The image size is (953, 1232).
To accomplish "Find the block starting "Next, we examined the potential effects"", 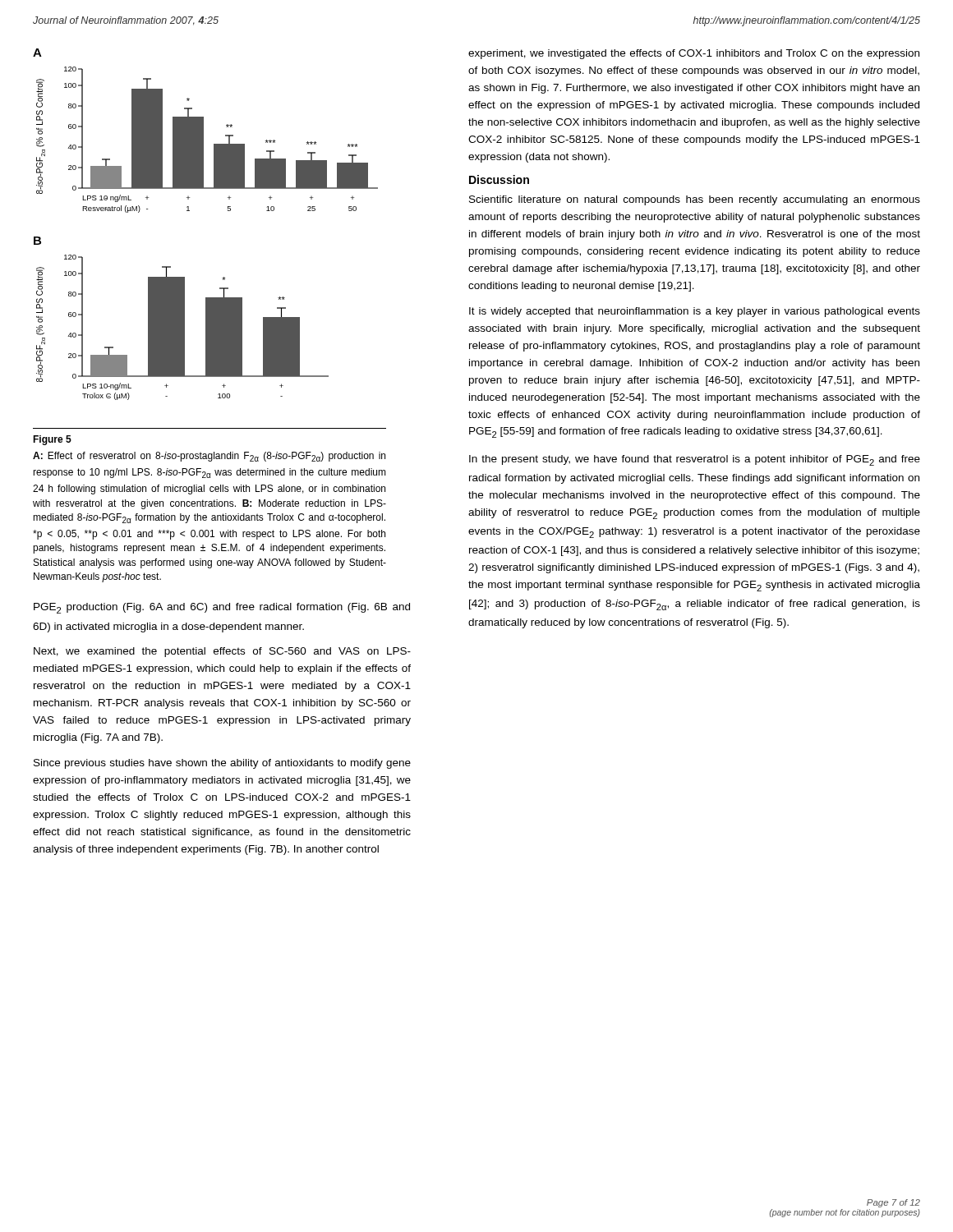I will (222, 694).
